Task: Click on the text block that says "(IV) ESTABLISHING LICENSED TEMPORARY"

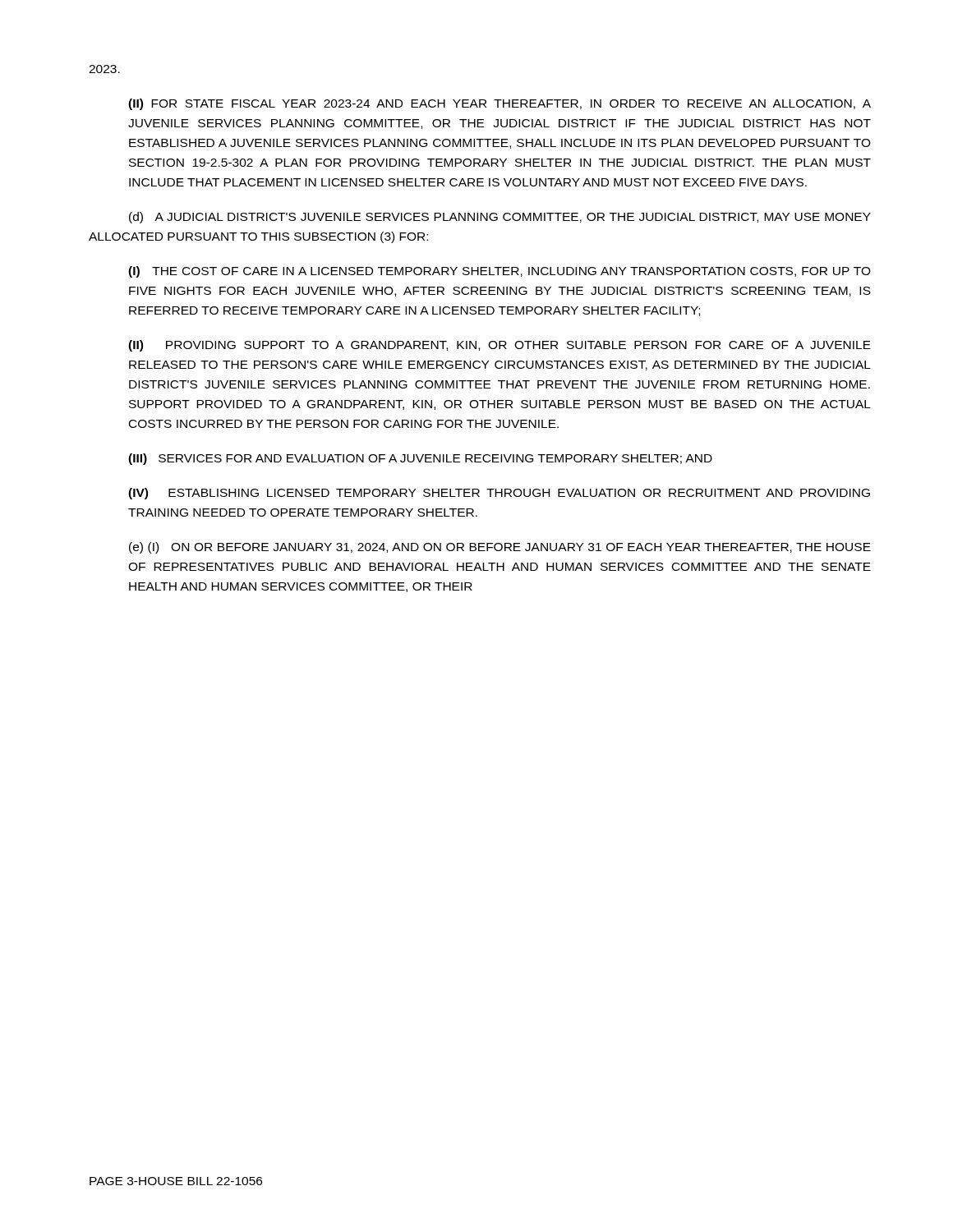Action: (500, 502)
